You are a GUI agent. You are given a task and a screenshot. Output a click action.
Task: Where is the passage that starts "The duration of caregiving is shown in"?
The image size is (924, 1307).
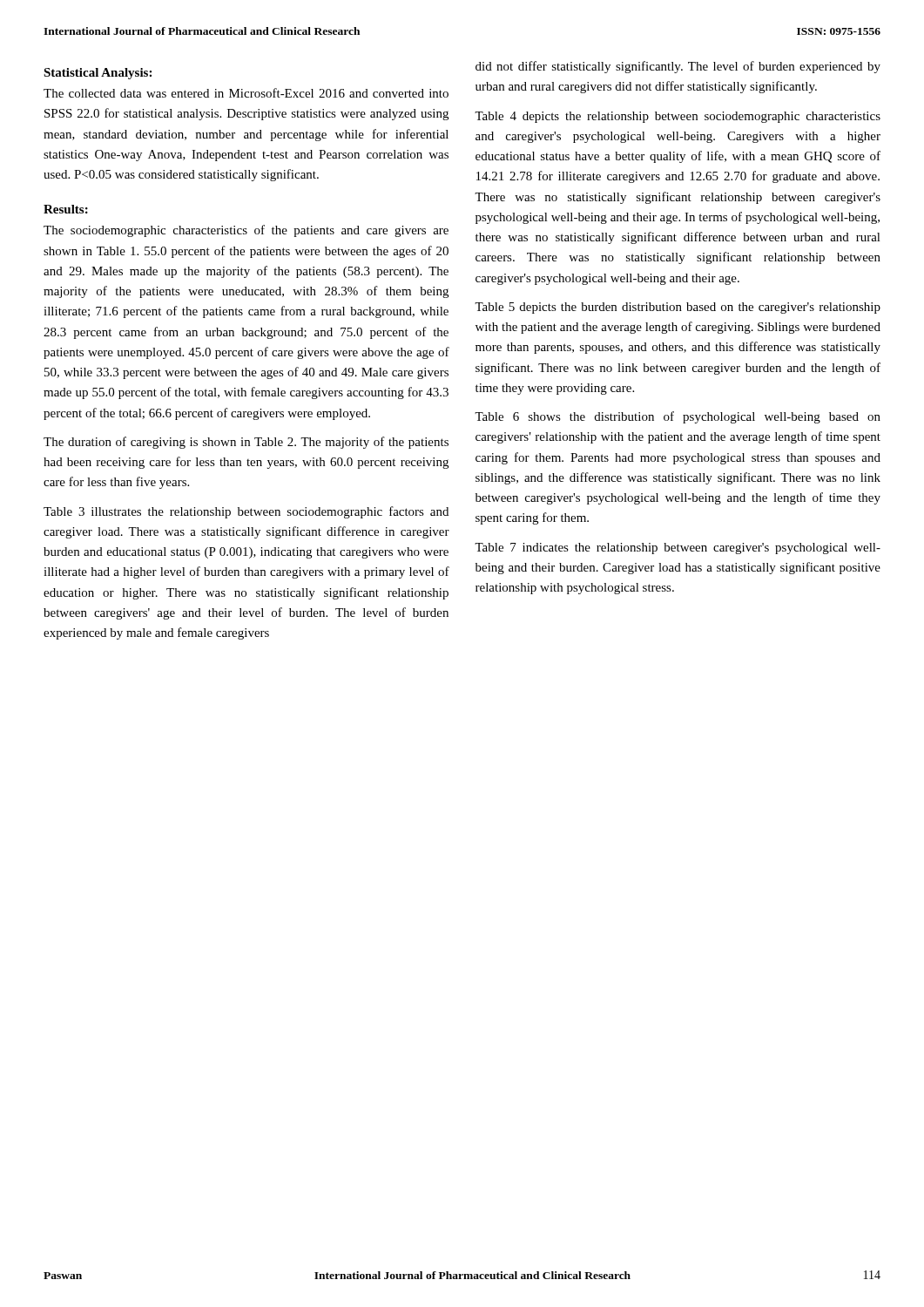(x=246, y=462)
